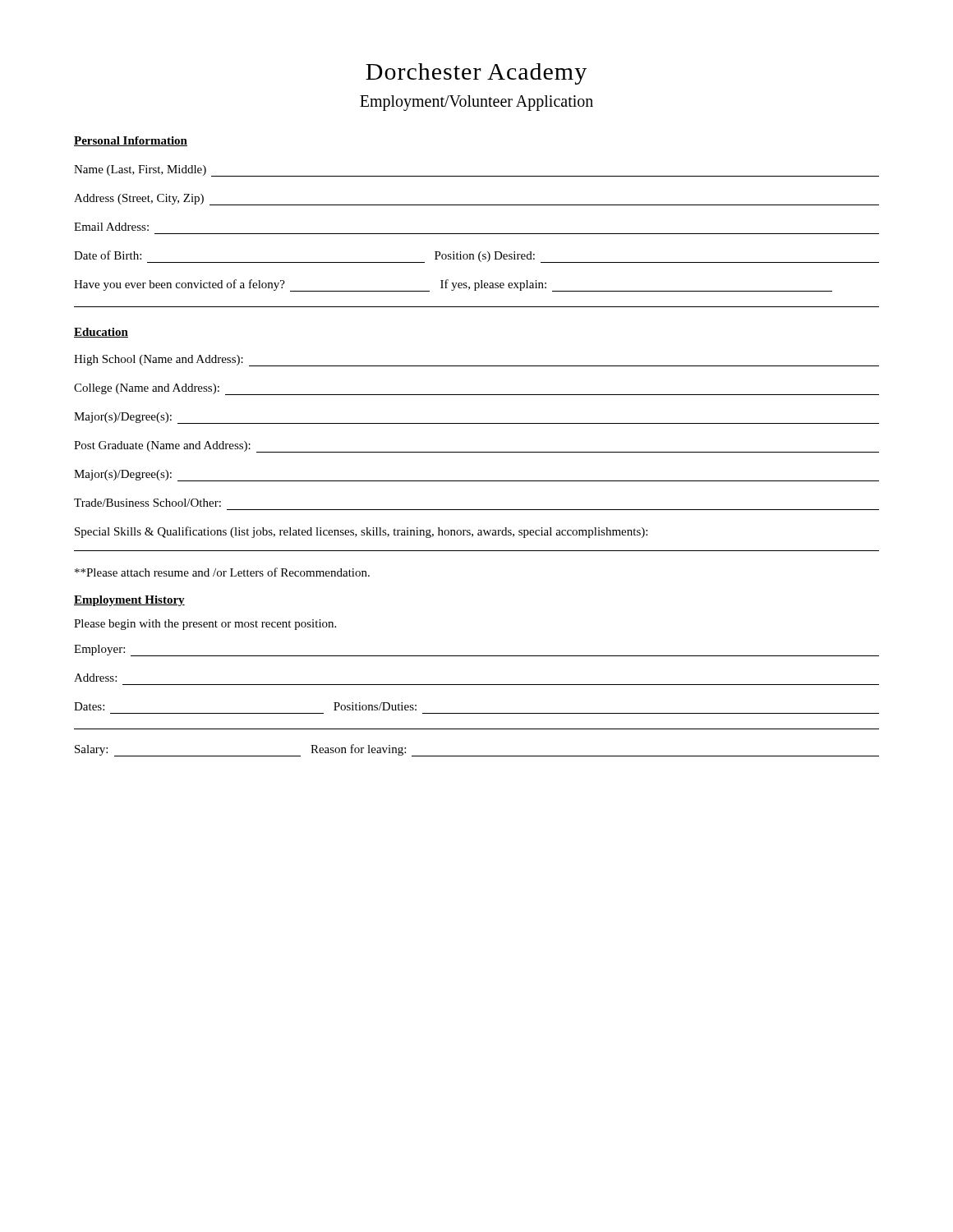
Task: Point to "Email Address:"
Action: tap(476, 227)
